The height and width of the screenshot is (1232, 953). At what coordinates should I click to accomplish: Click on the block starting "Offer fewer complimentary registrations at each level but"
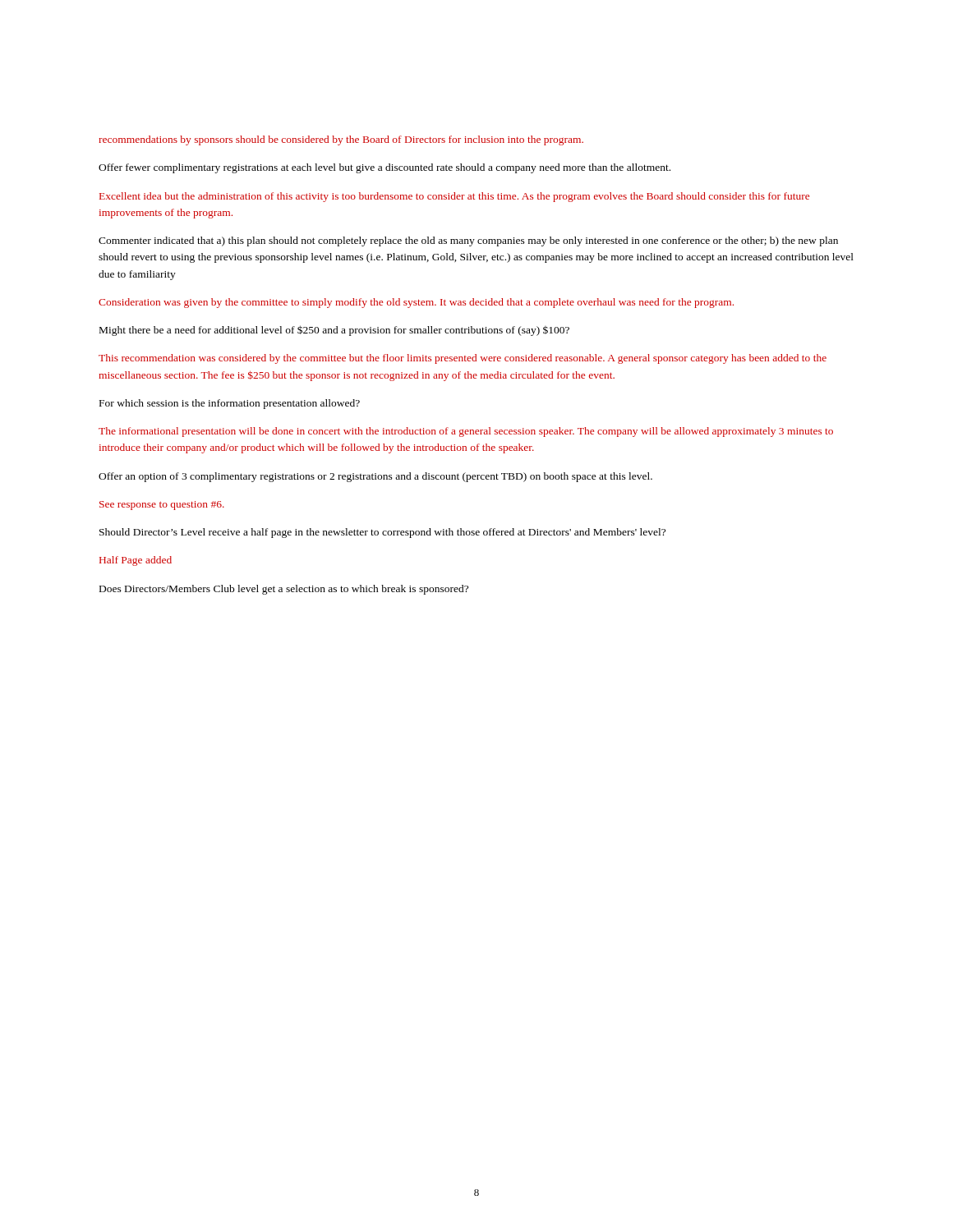[x=385, y=167]
